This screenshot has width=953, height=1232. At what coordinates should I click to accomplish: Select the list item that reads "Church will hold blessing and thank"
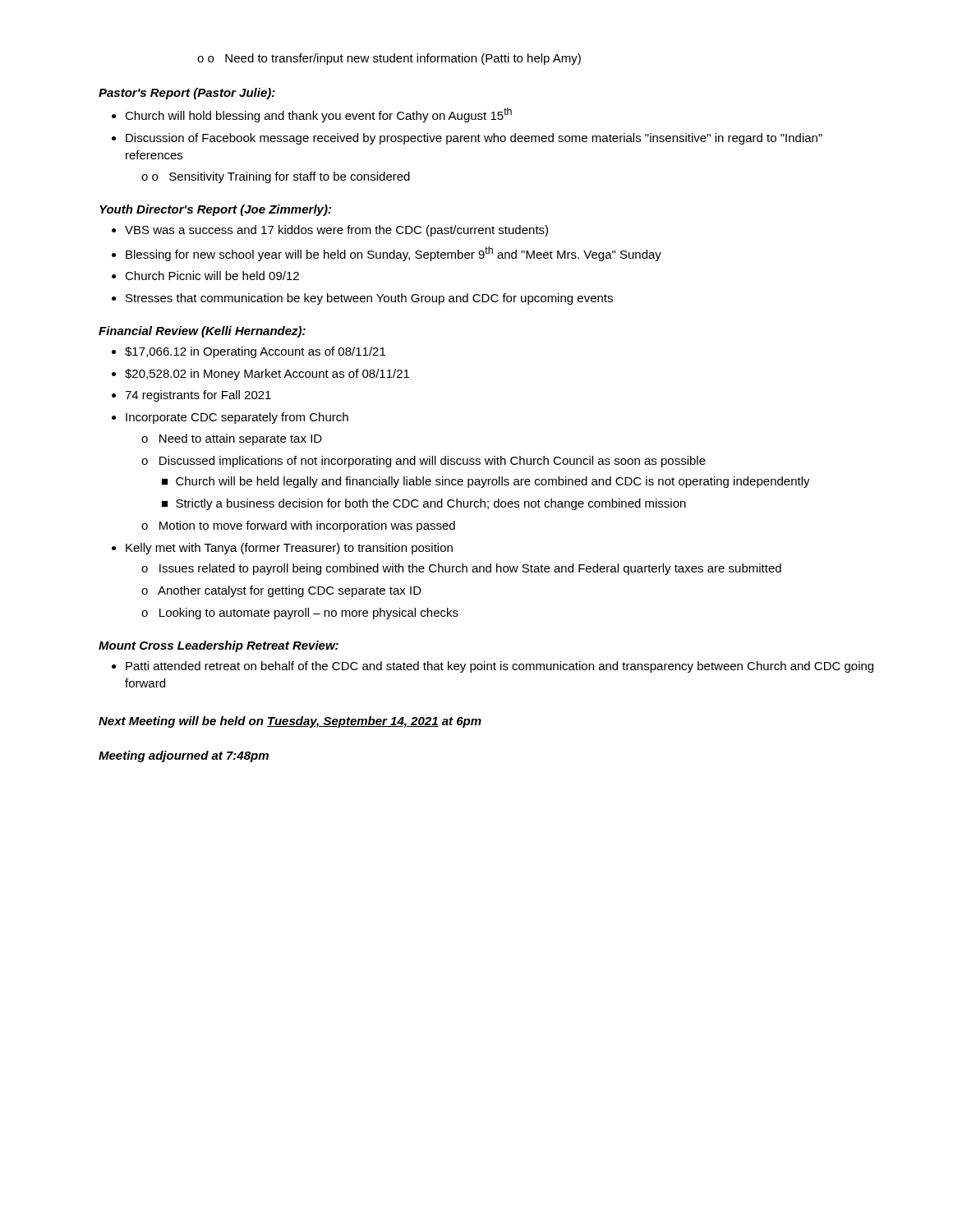(489, 145)
